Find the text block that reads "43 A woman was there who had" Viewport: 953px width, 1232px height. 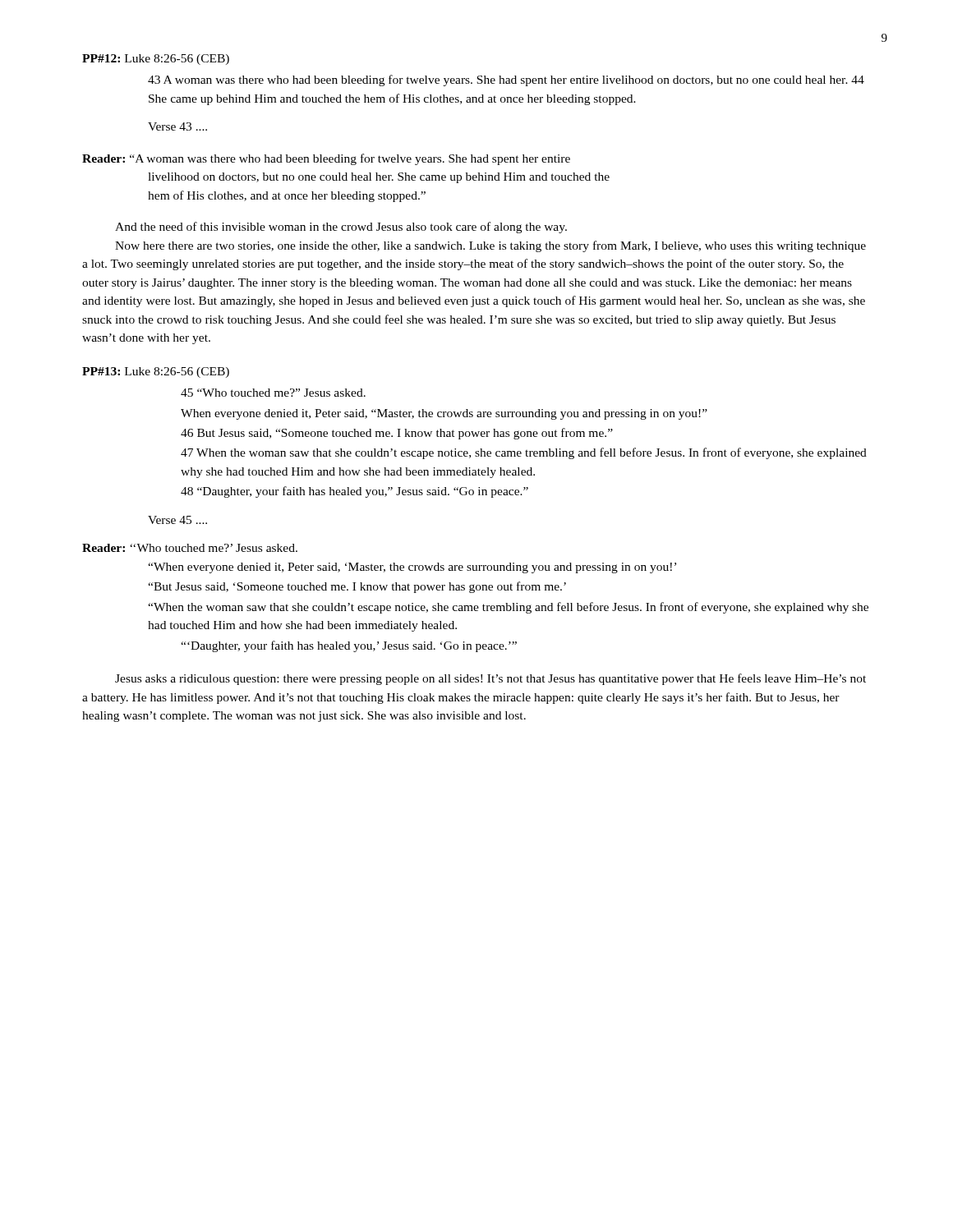pos(509,89)
